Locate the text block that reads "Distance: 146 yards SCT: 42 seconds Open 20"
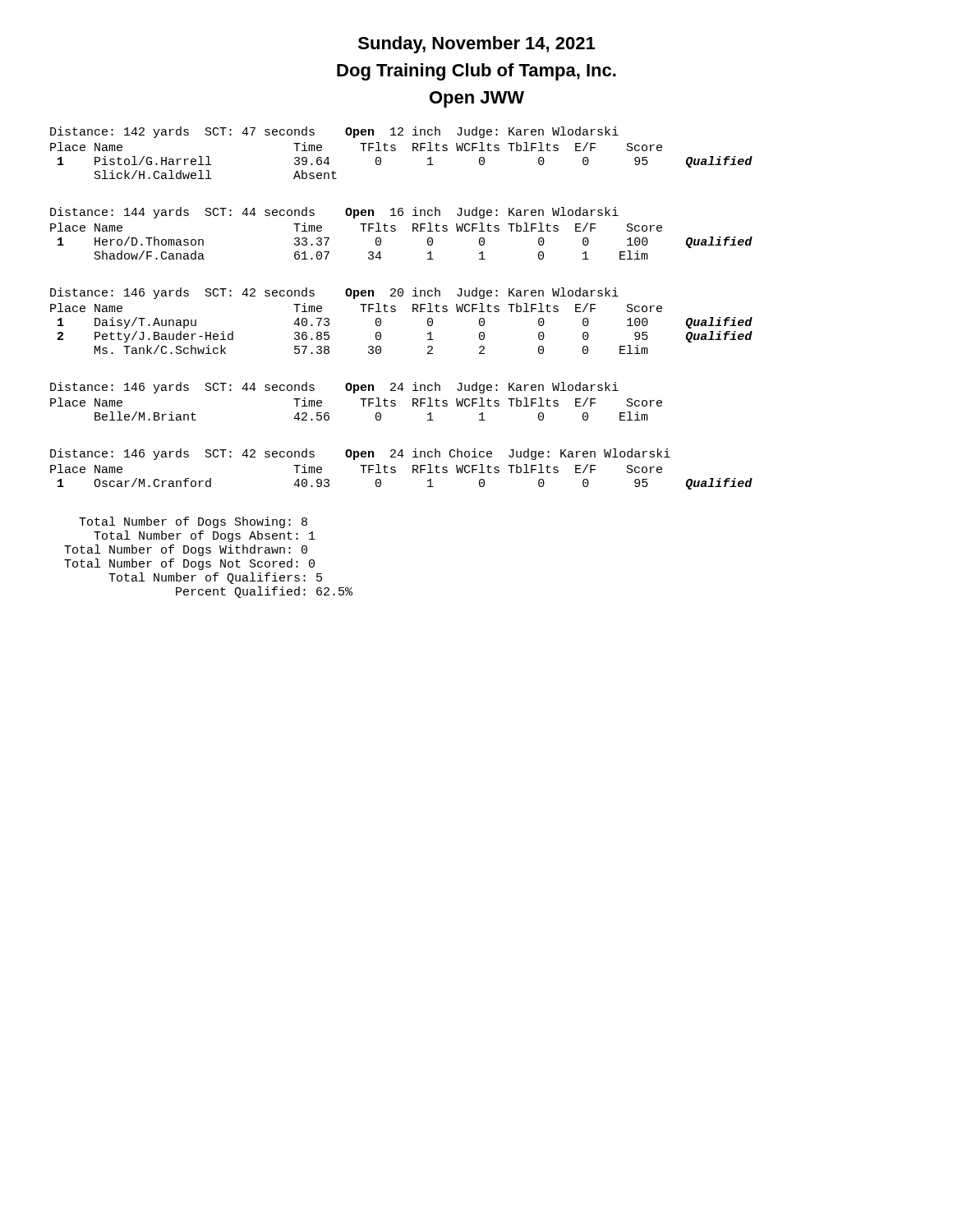The width and height of the screenshot is (953, 1232). tap(476, 322)
